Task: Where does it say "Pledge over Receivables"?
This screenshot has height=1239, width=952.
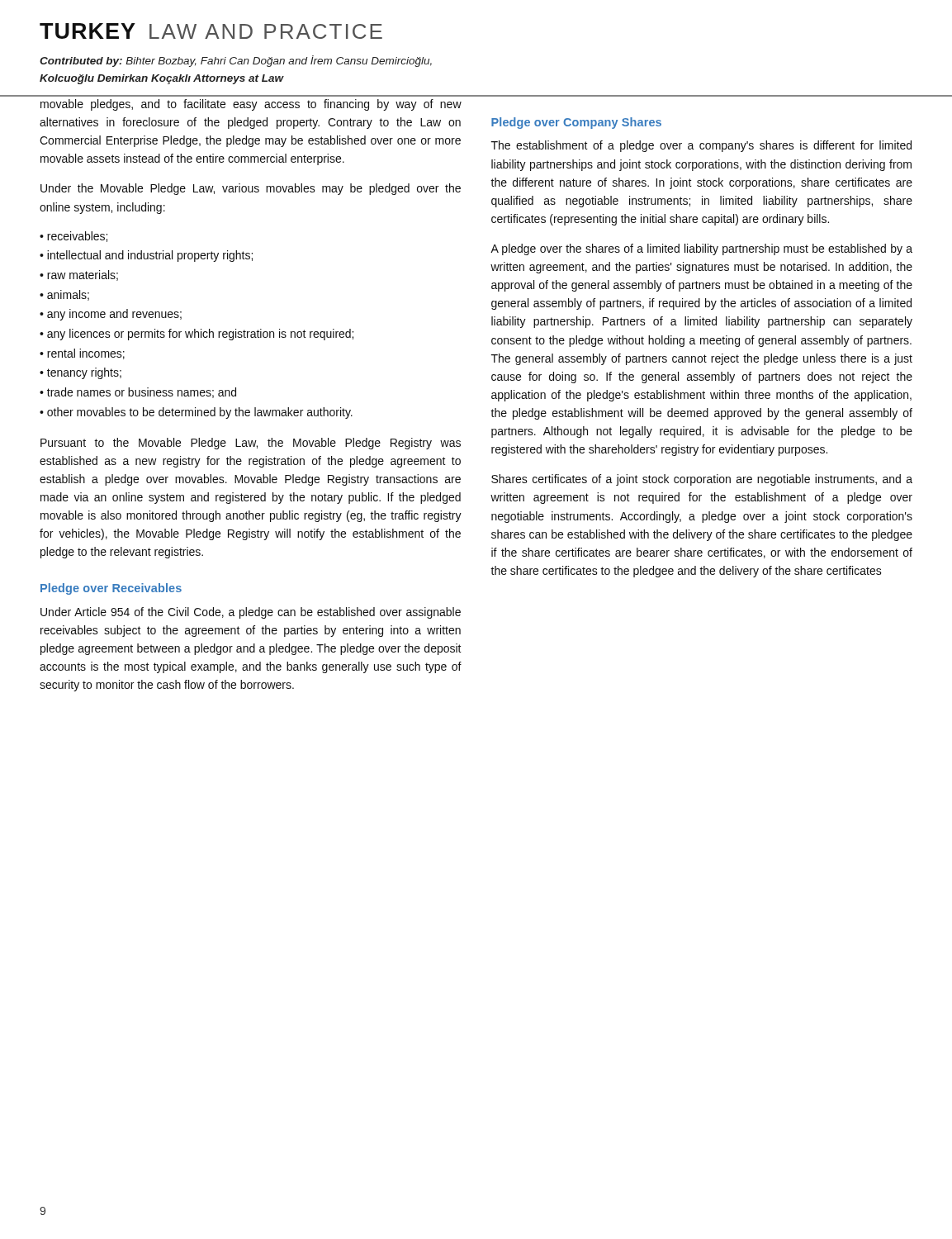Action: pos(111,588)
